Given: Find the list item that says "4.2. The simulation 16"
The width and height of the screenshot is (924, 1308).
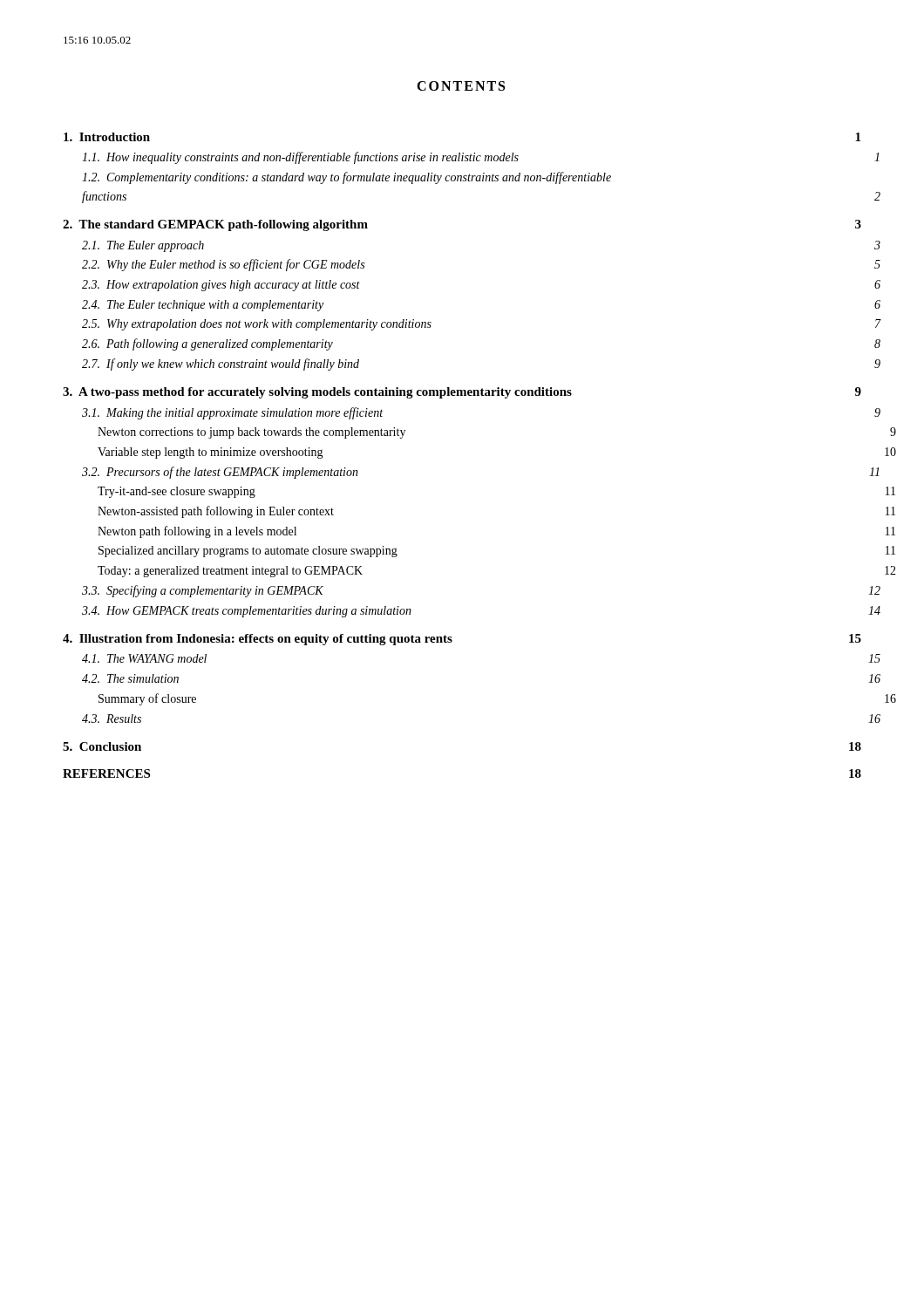Looking at the screenshot, I should [x=129, y=678].
